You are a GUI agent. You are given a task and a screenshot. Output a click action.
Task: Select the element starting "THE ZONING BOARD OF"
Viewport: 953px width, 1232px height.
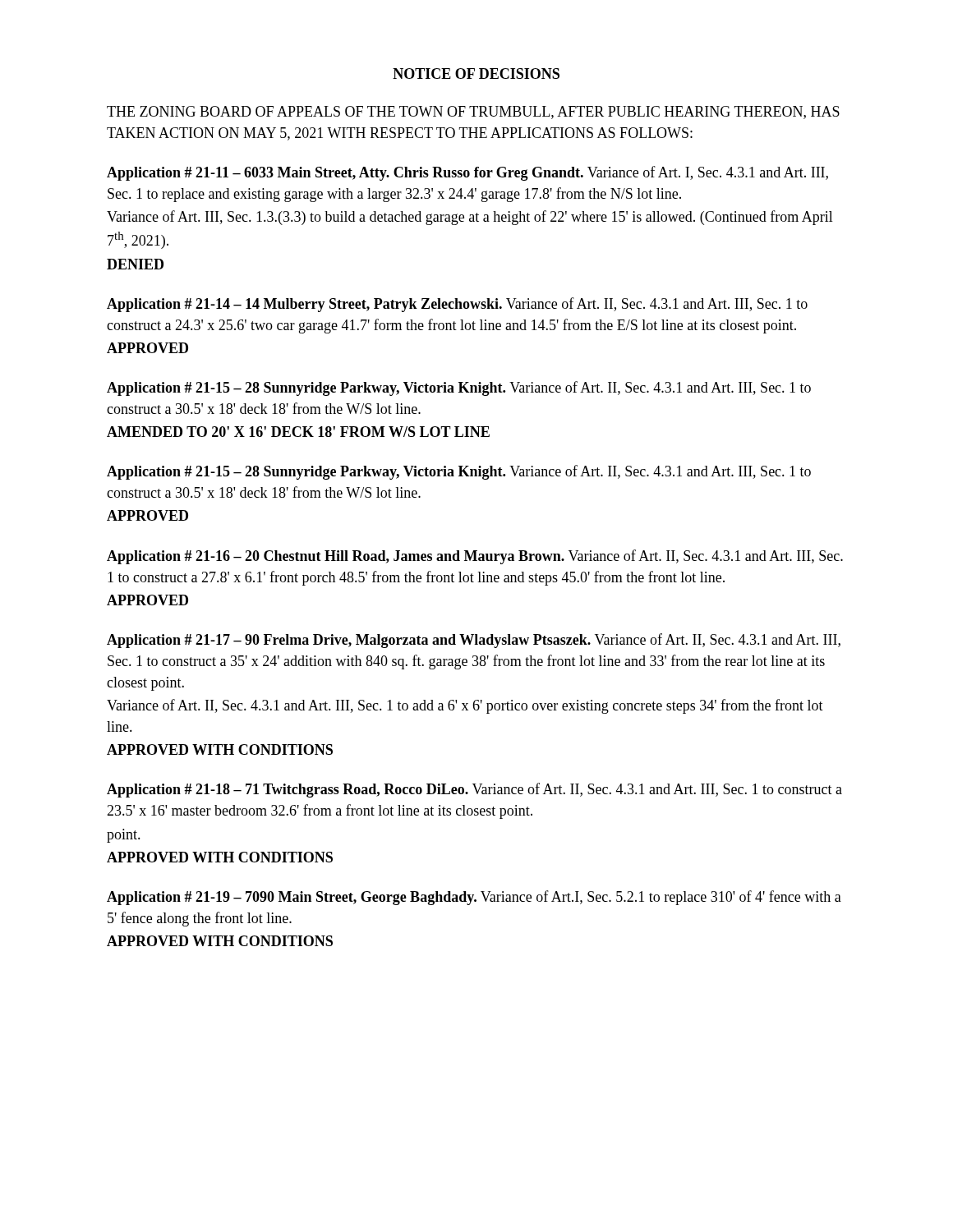(x=473, y=122)
